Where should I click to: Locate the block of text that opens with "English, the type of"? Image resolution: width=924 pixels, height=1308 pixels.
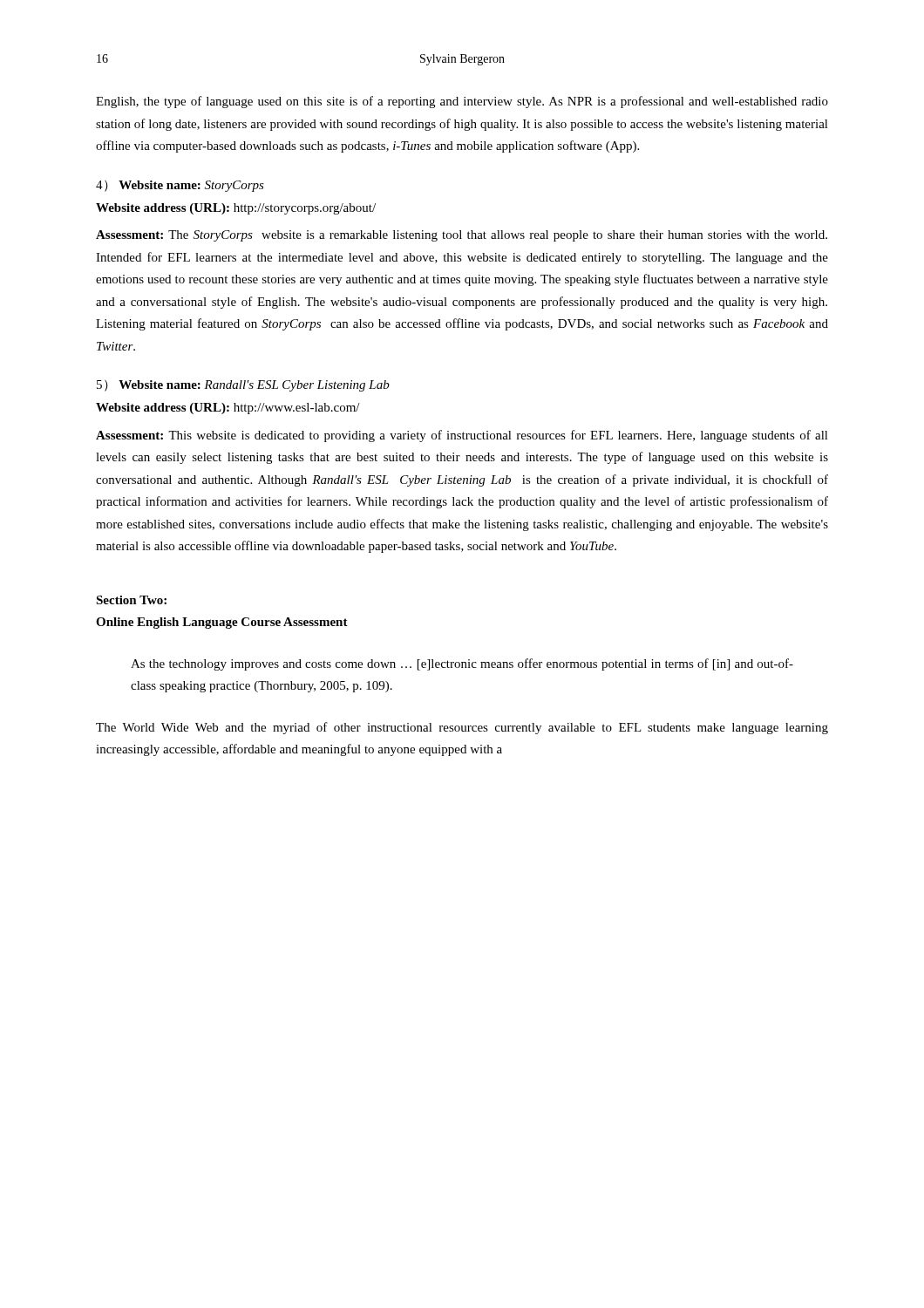pyautogui.click(x=462, y=123)
